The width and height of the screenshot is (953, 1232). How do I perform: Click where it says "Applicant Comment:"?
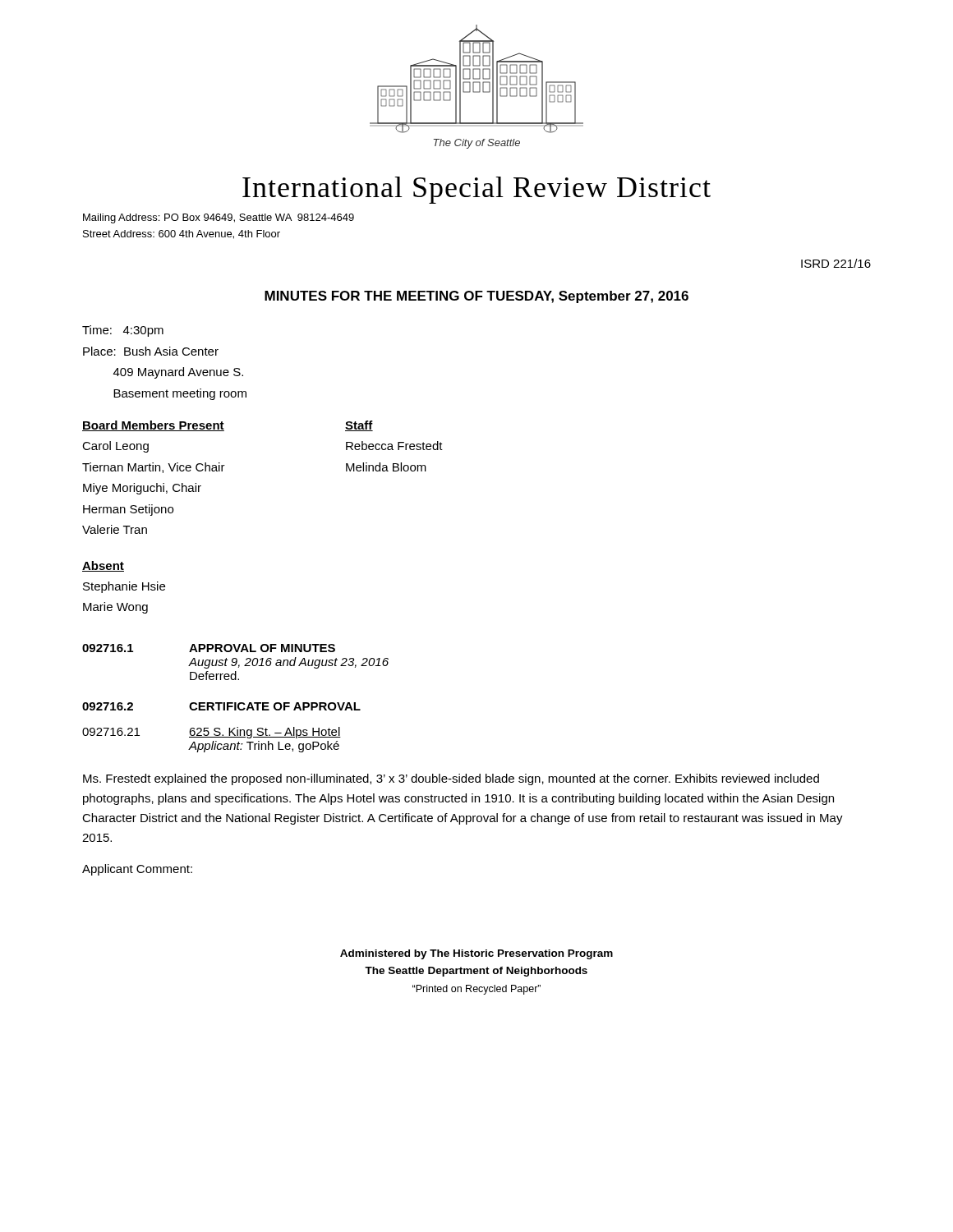click(138, 868)
